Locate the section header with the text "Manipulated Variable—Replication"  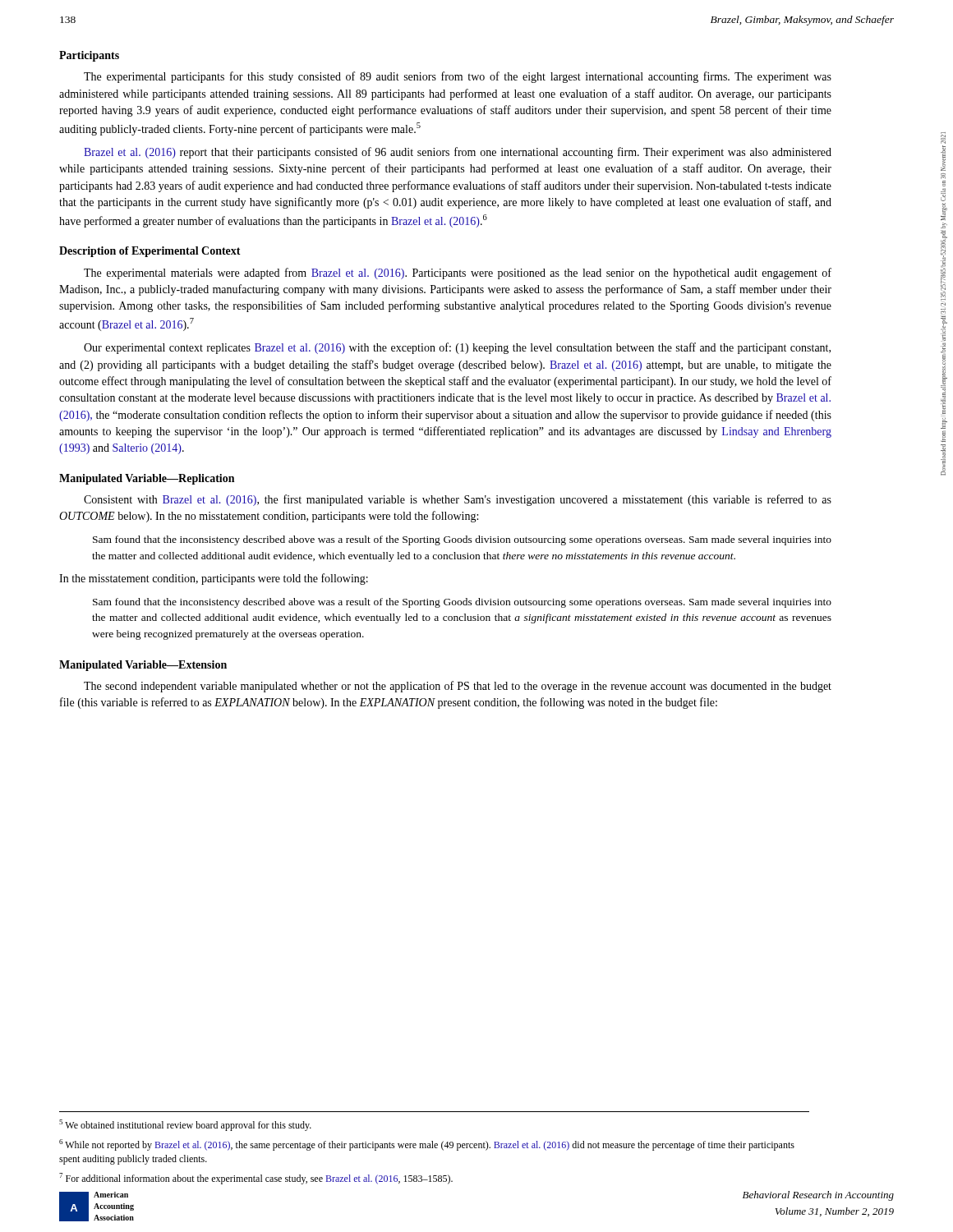click(147, 478)
